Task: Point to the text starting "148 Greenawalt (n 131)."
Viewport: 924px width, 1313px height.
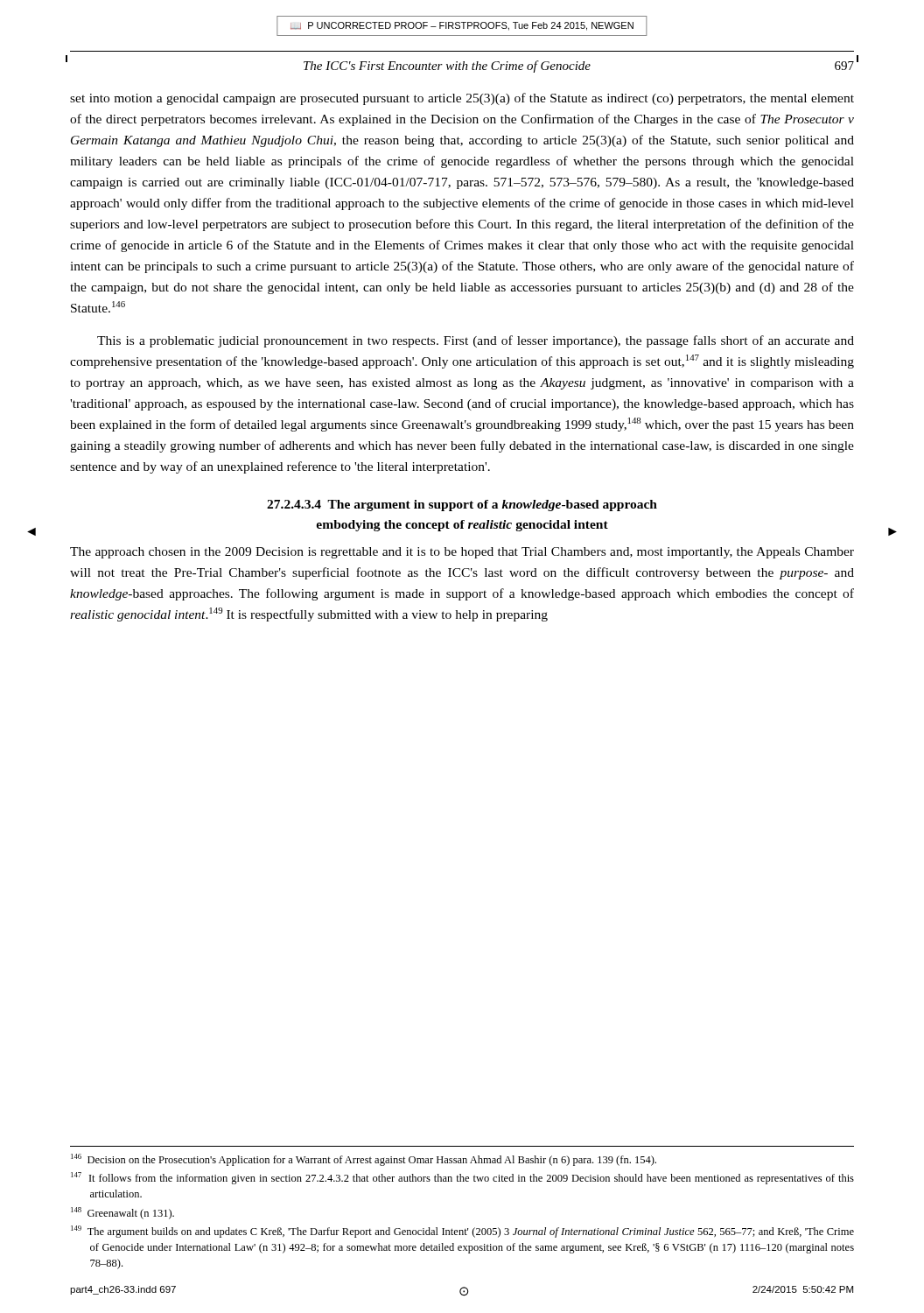Action: pos(122,1212)
